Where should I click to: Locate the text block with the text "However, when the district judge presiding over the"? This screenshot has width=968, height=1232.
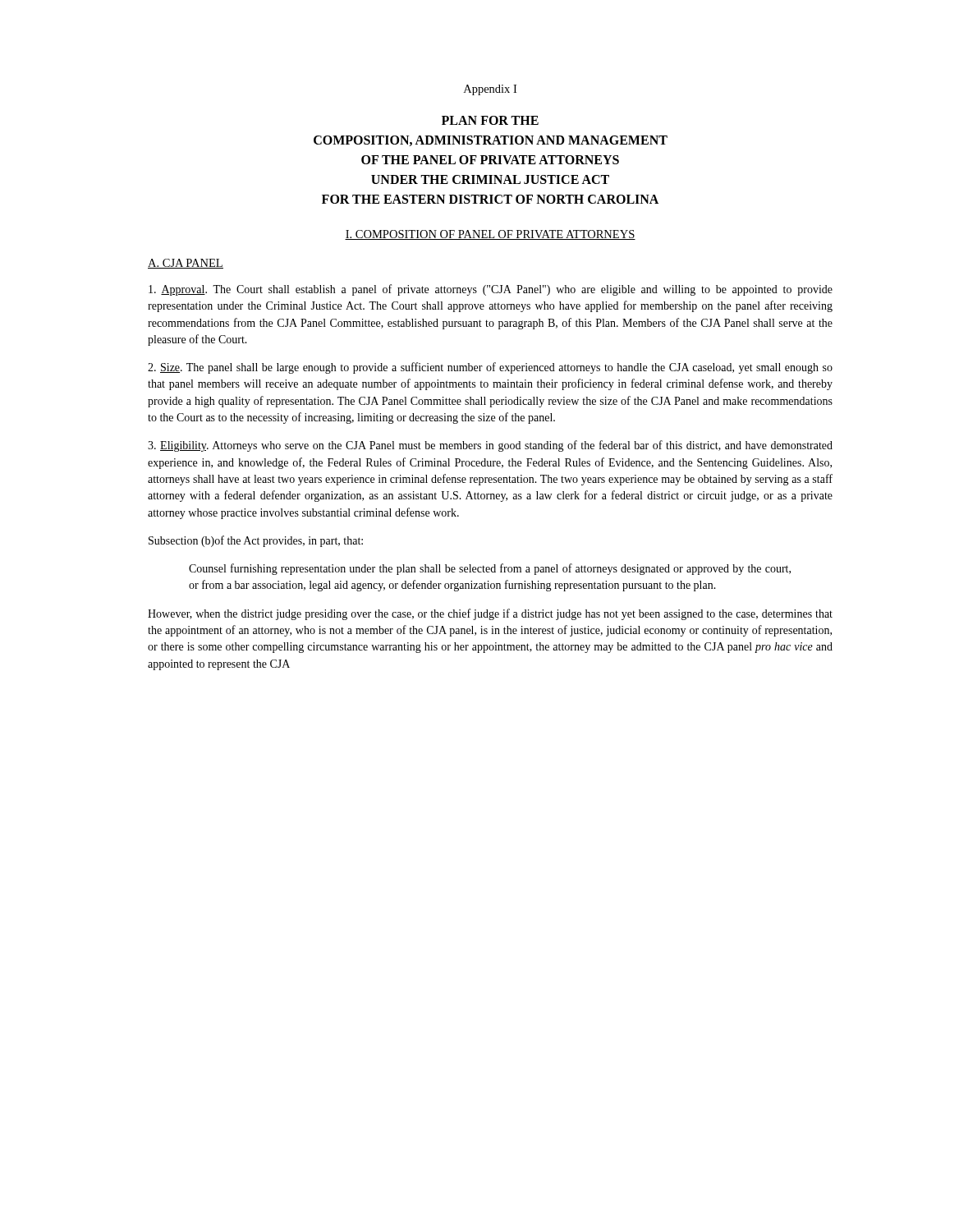tap(490, 639)
